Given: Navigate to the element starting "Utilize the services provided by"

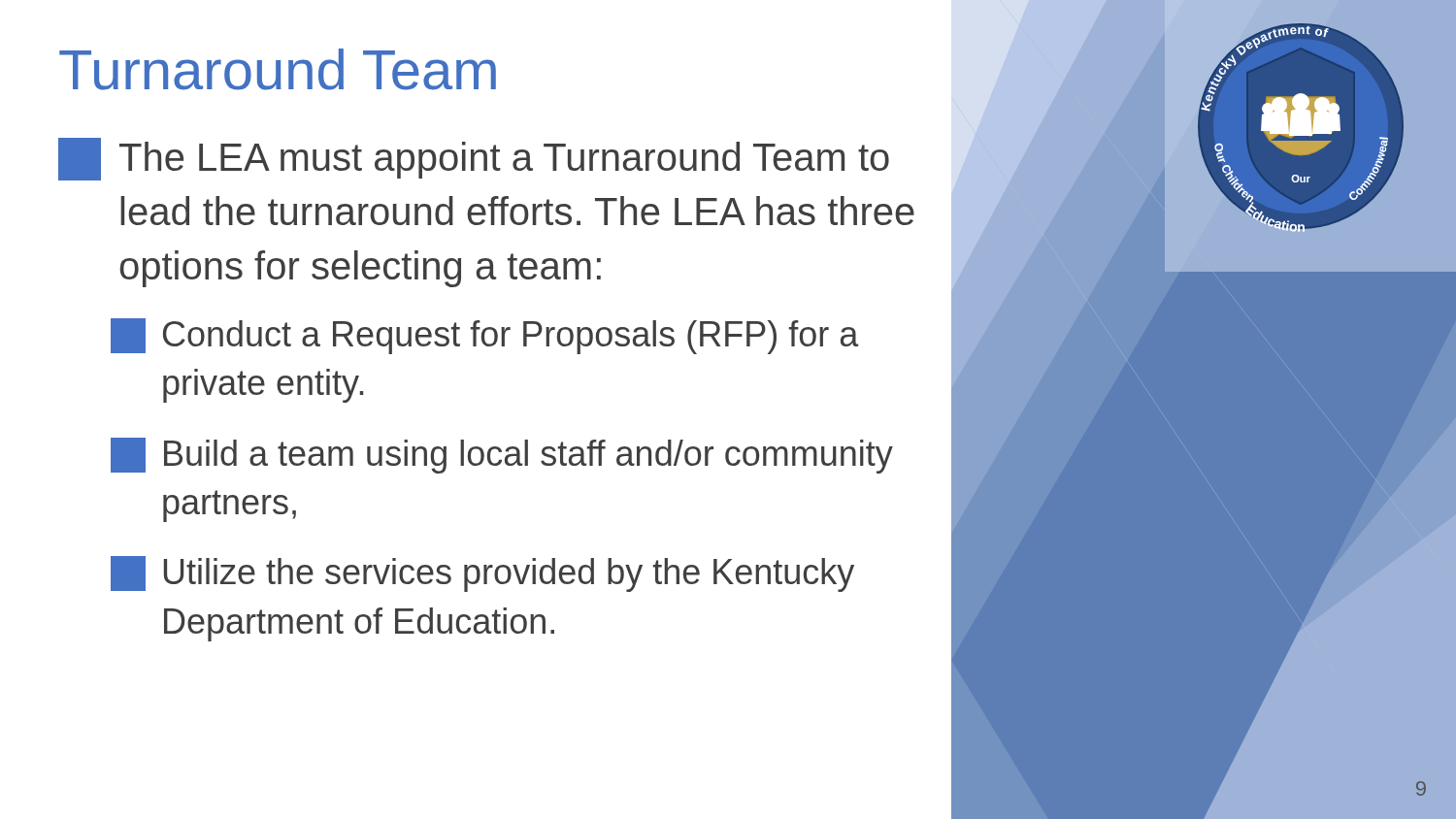Looking at the screenshot, I should 521,598.
